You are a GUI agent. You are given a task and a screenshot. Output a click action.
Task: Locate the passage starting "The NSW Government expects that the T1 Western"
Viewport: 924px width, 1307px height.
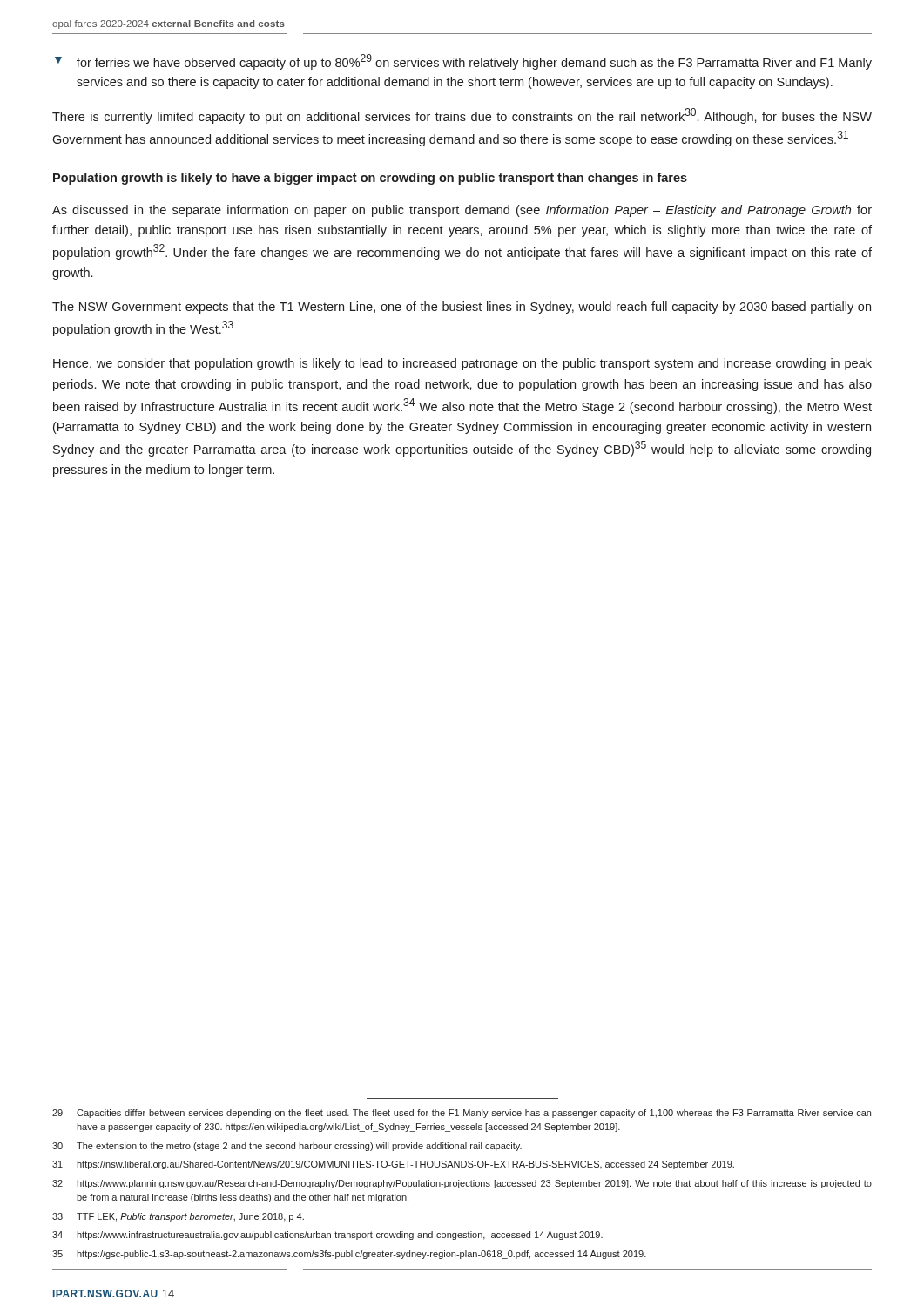click(462, 318)
